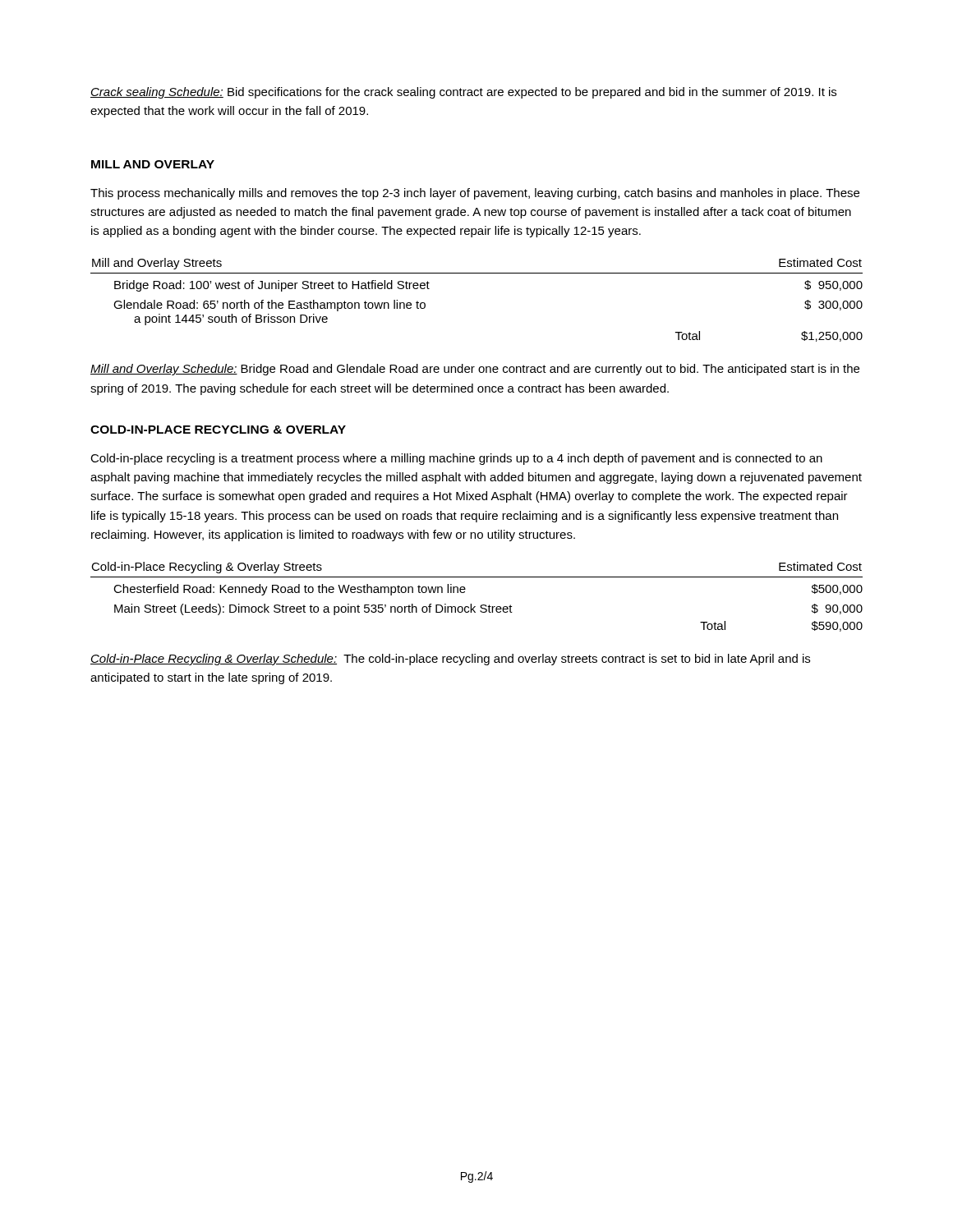Locate the table with the text "Main Street (Leeds): Dimock"

click(x=476, y=596)
